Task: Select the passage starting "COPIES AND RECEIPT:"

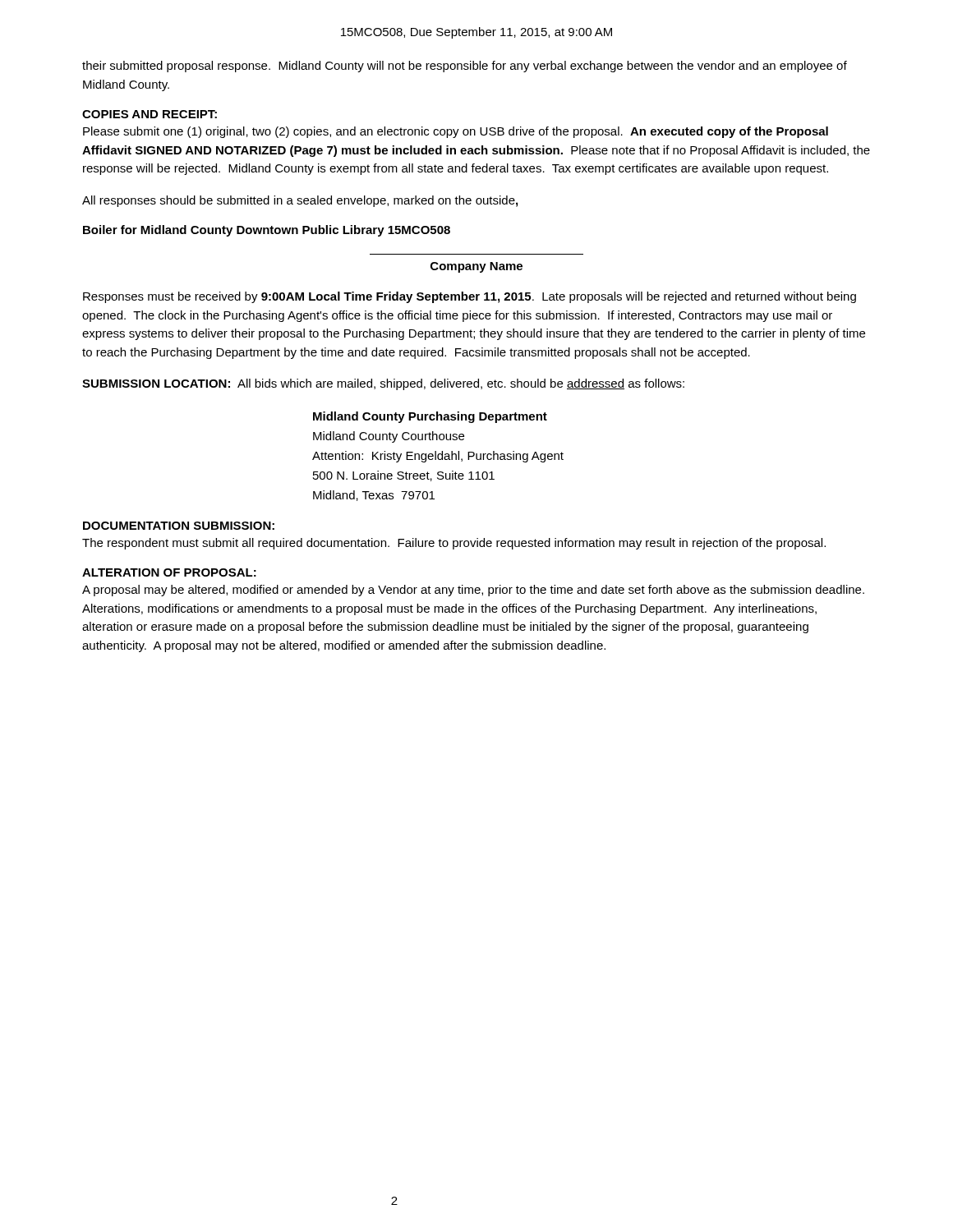Action: [x=150, y=114]
